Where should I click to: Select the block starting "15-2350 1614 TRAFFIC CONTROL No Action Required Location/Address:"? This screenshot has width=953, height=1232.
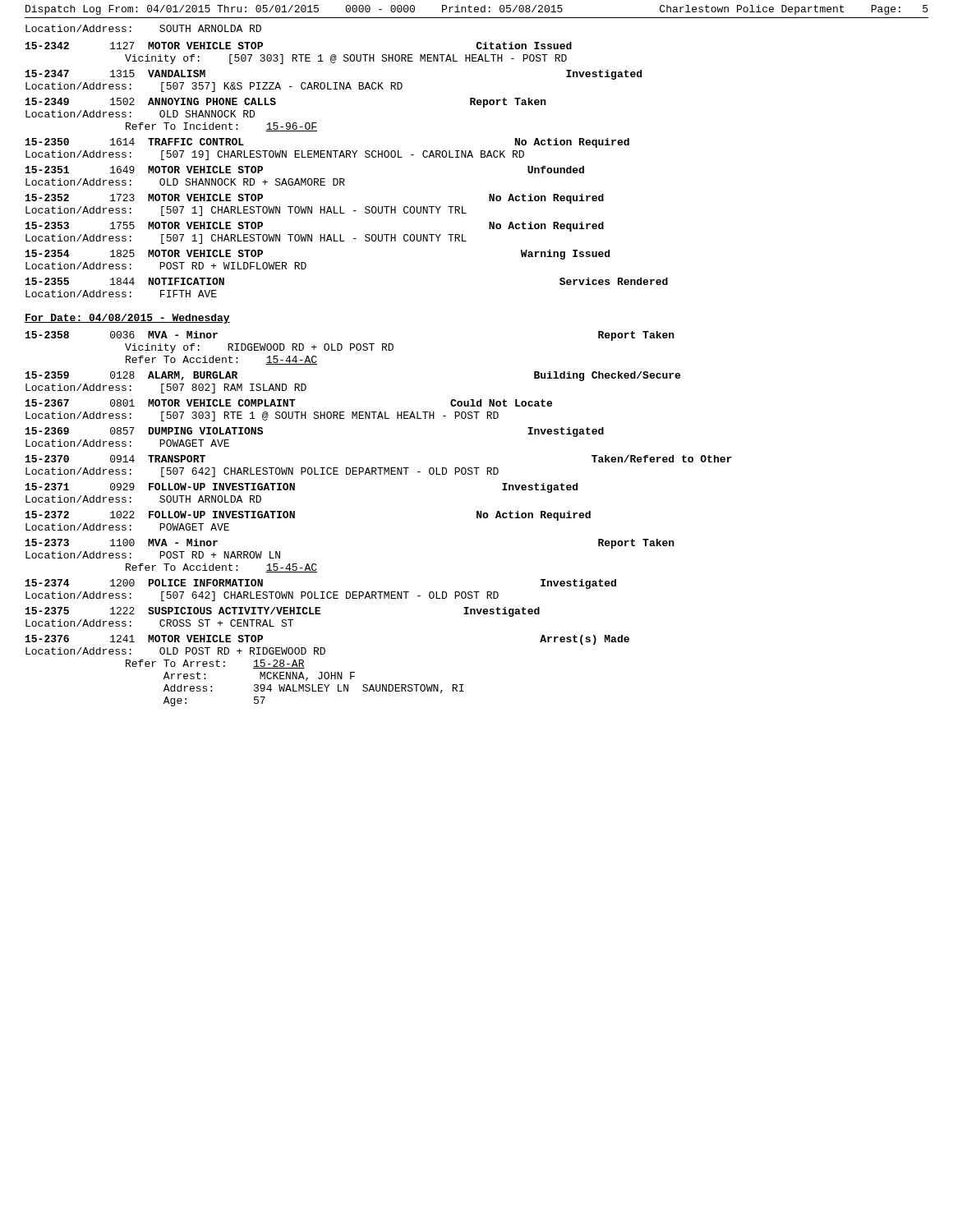coord(476,149)
